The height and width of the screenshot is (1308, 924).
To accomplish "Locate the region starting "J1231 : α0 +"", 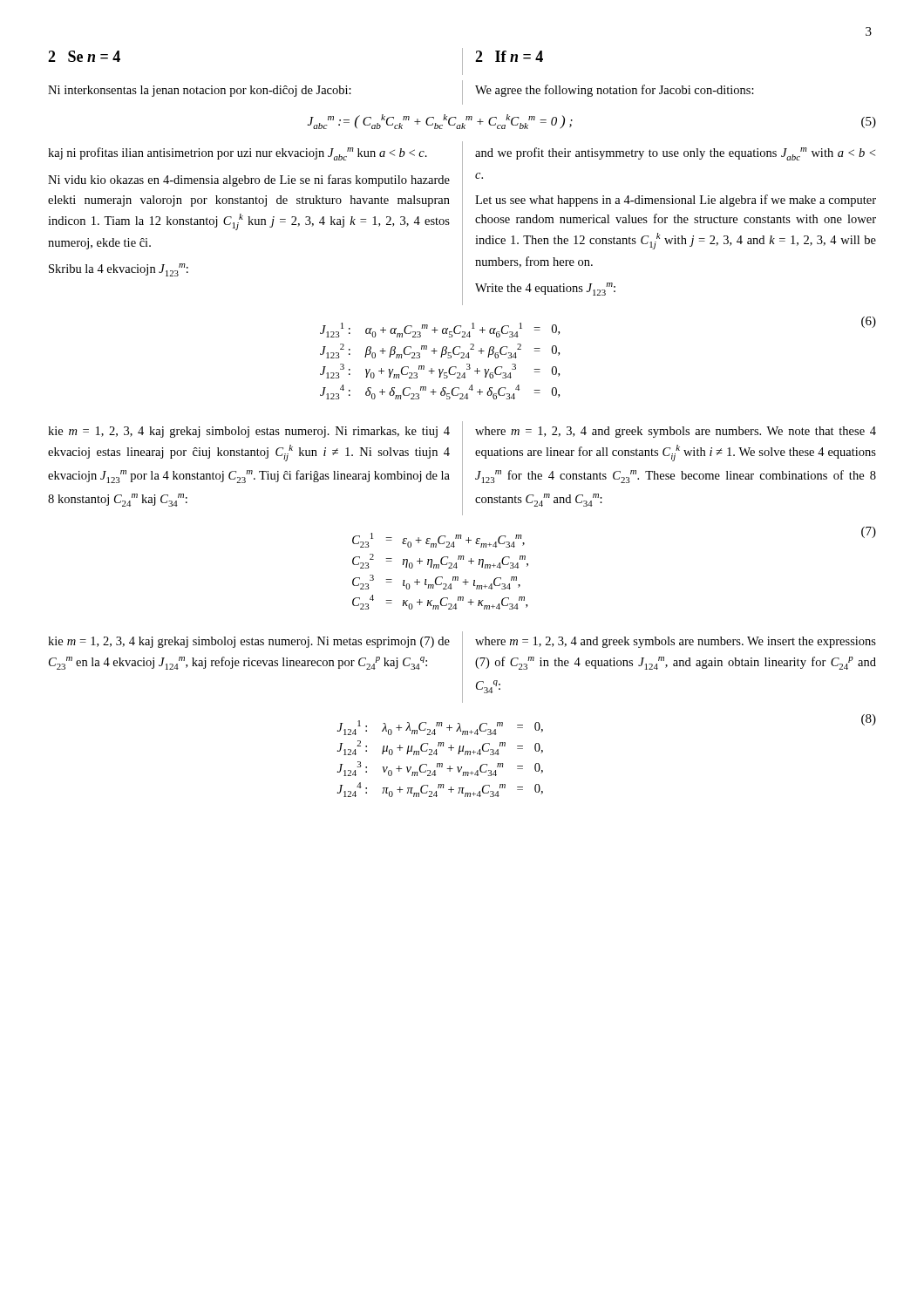I will (x=462, y=361).
